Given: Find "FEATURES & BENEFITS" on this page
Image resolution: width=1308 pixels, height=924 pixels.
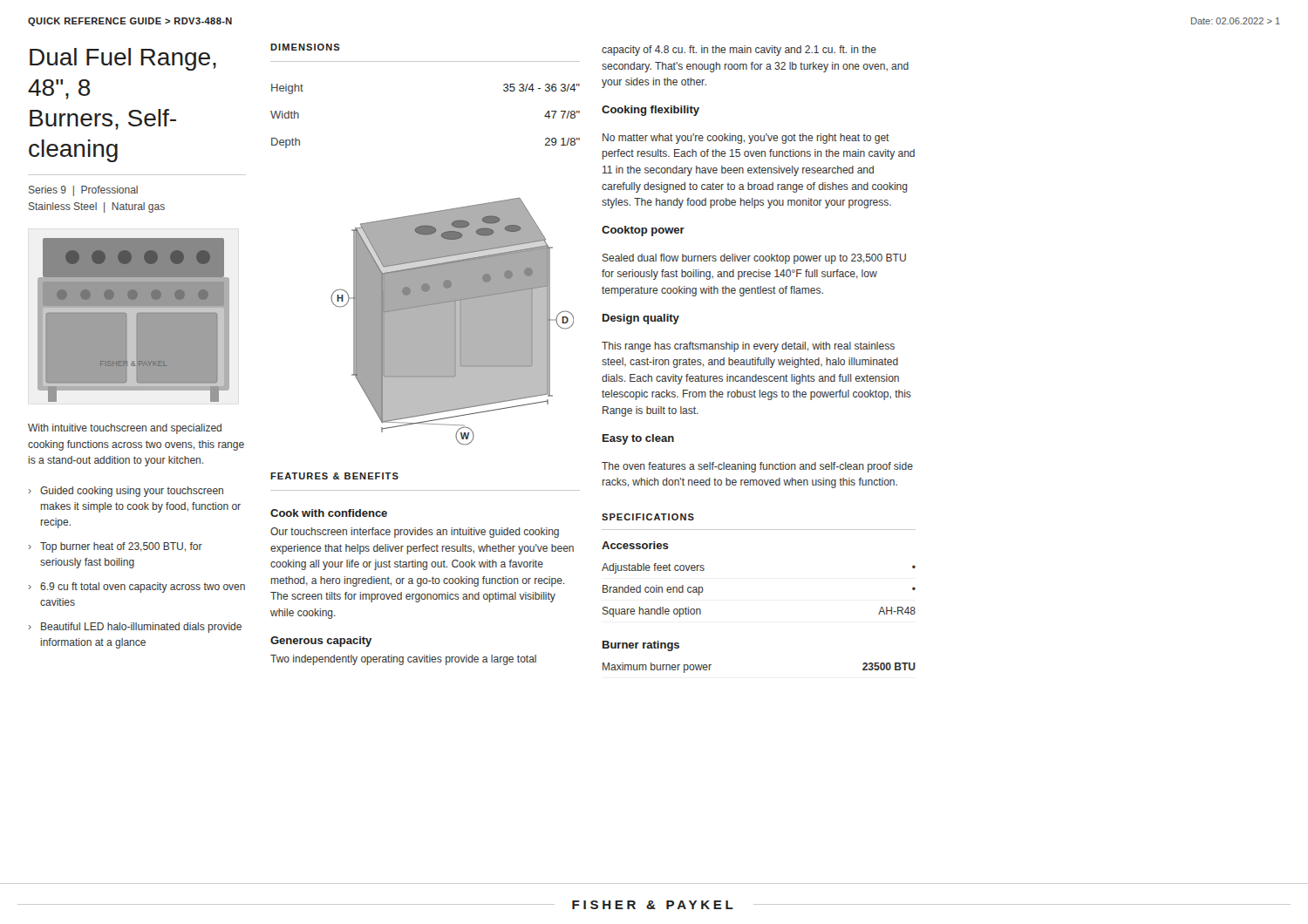Looking at the screenshot, I should click(335, 476).
